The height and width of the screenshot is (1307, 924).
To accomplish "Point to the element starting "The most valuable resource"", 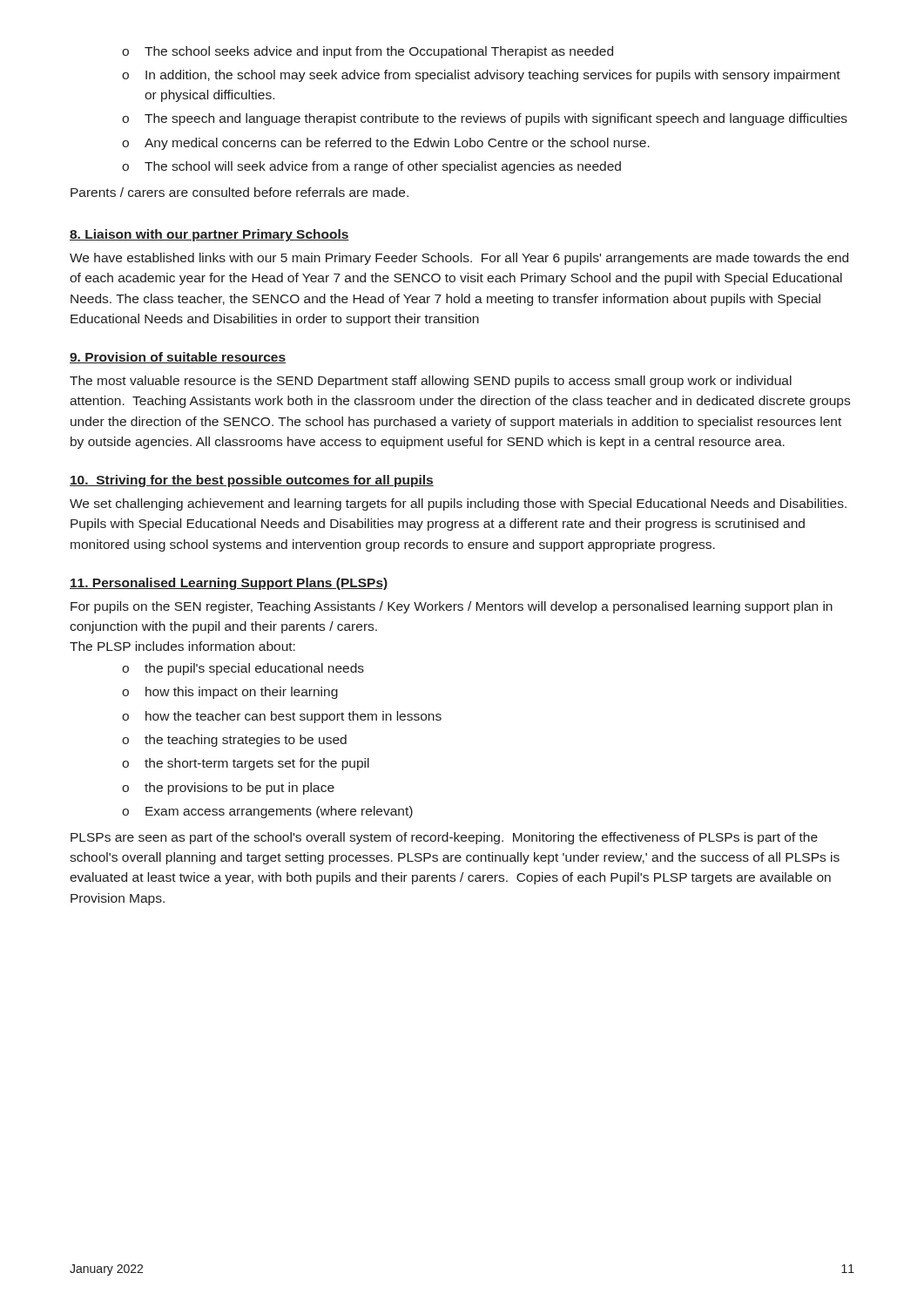I will [460, 411].
